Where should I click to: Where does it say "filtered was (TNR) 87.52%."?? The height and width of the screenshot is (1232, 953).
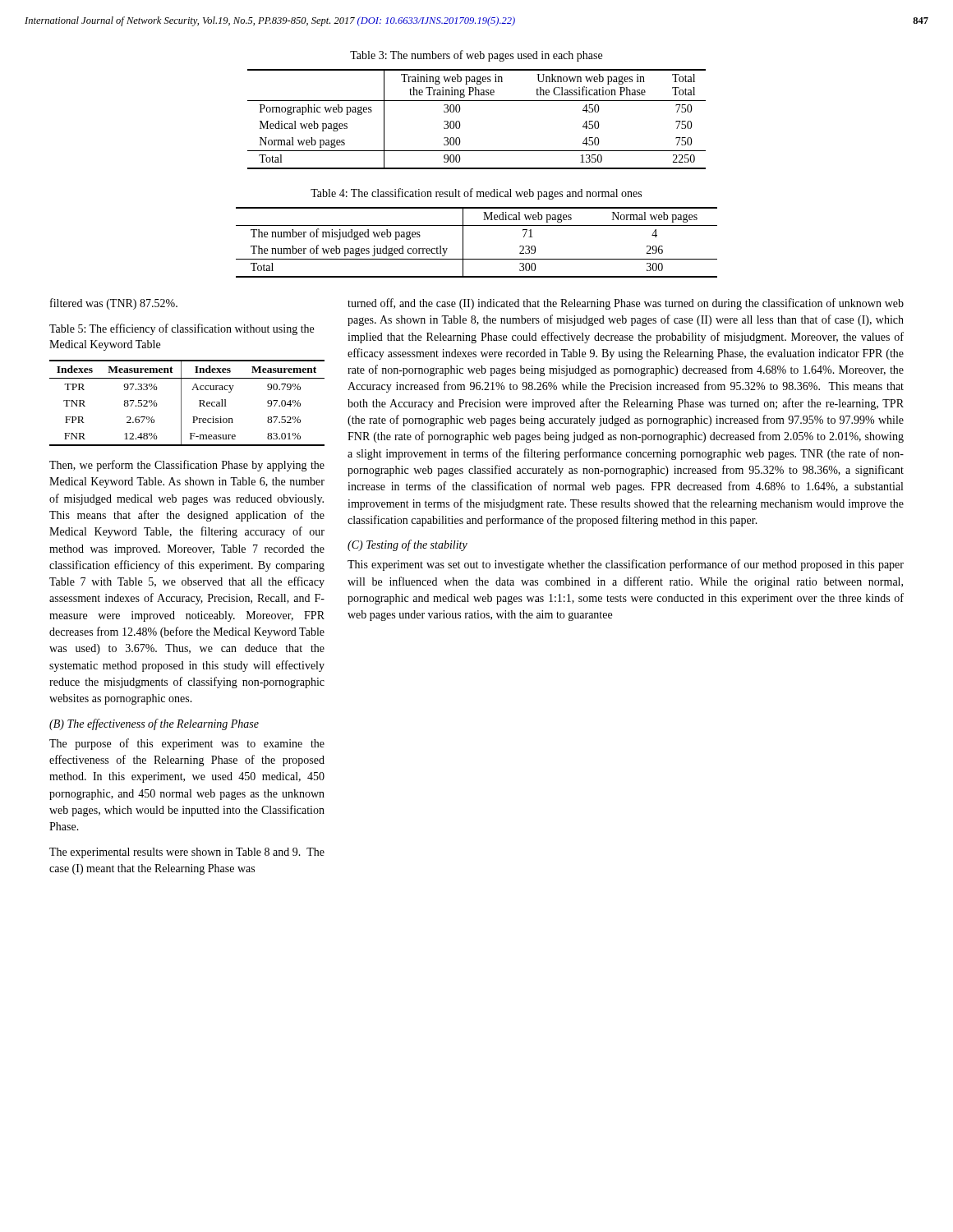point(114,303)
